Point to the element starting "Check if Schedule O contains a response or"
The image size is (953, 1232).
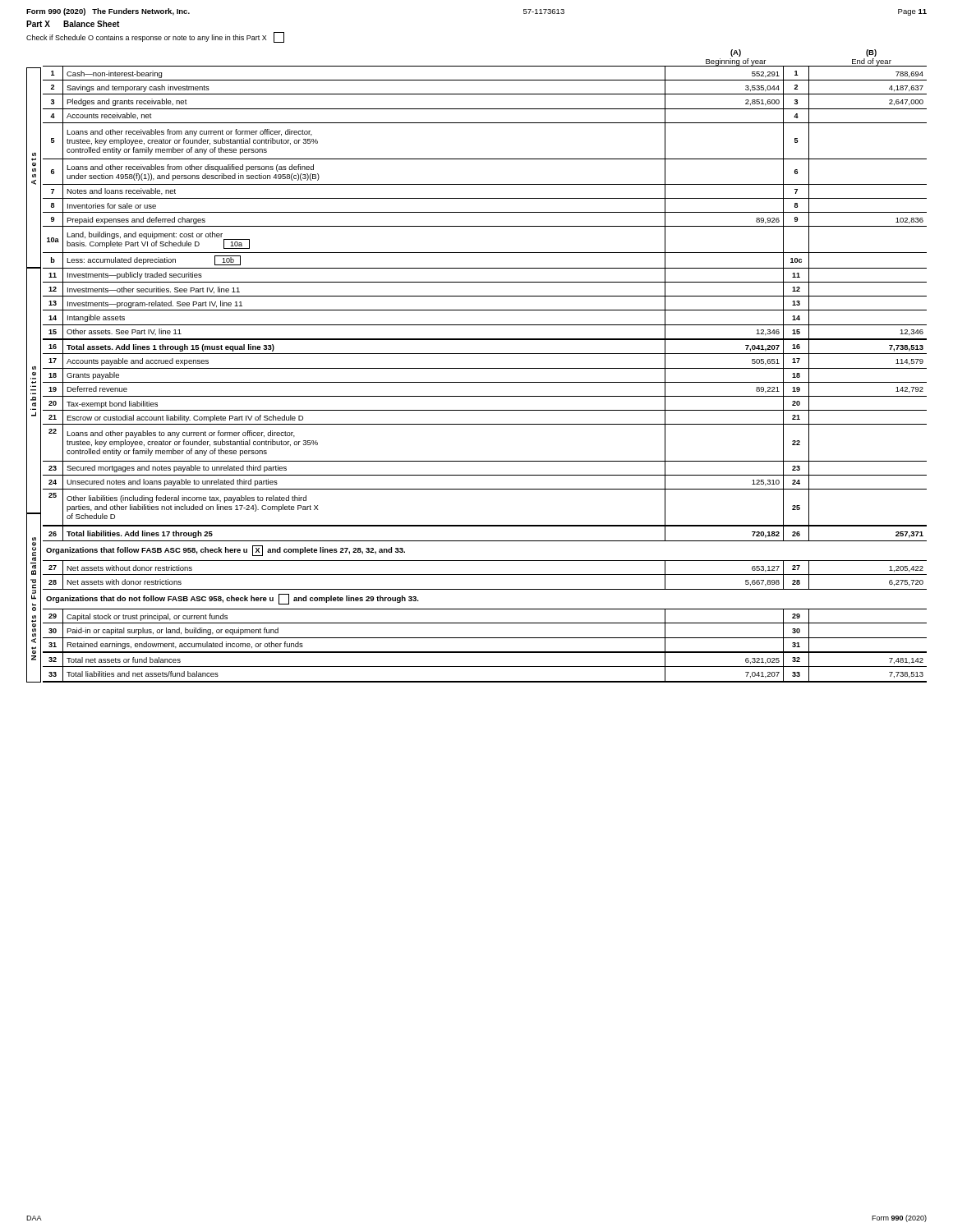pos(155,37)
